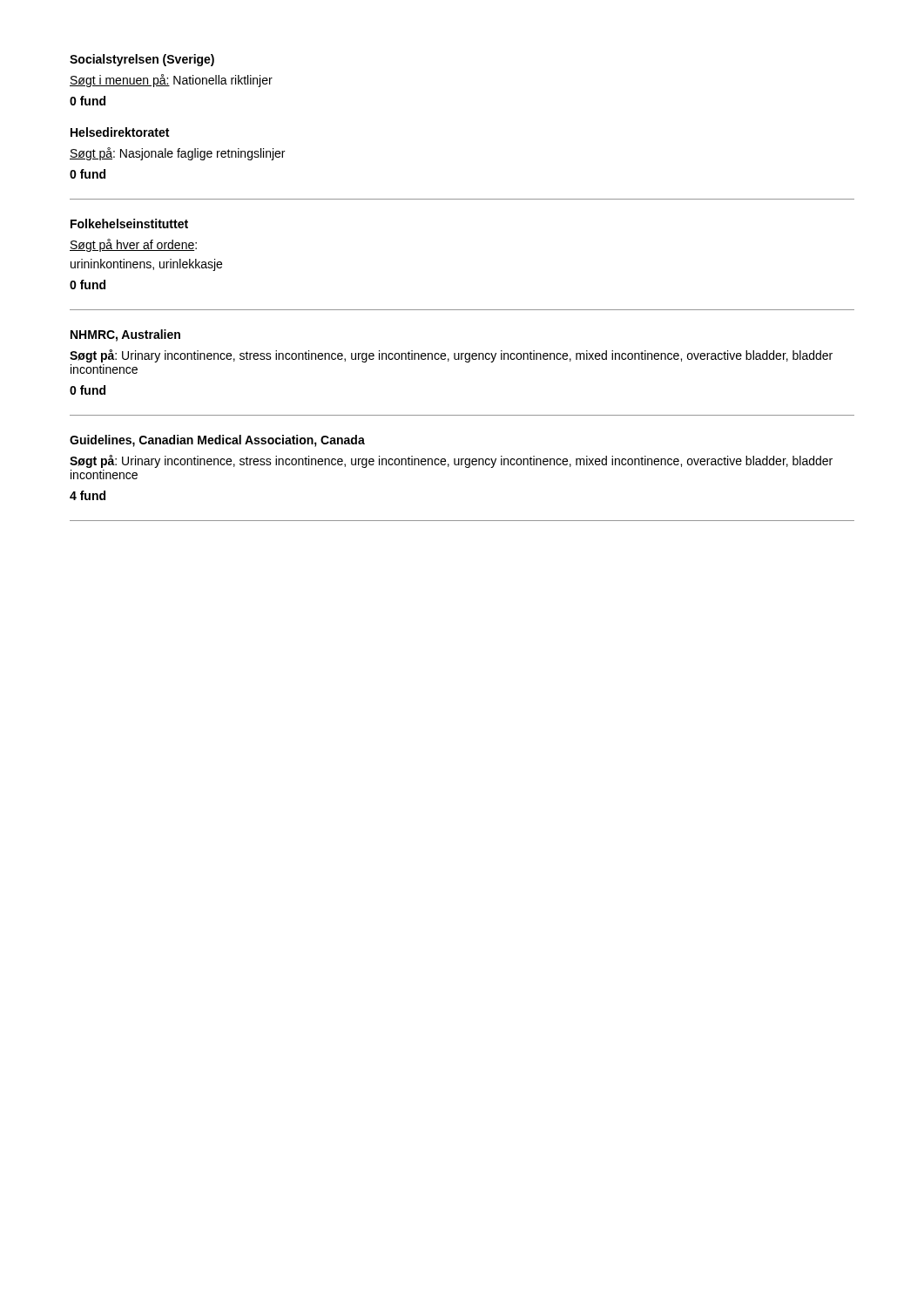
Task: Find "Guidelines, Canadian Medical Association, Canada" on this page
Action: click(x=217, y=440)
